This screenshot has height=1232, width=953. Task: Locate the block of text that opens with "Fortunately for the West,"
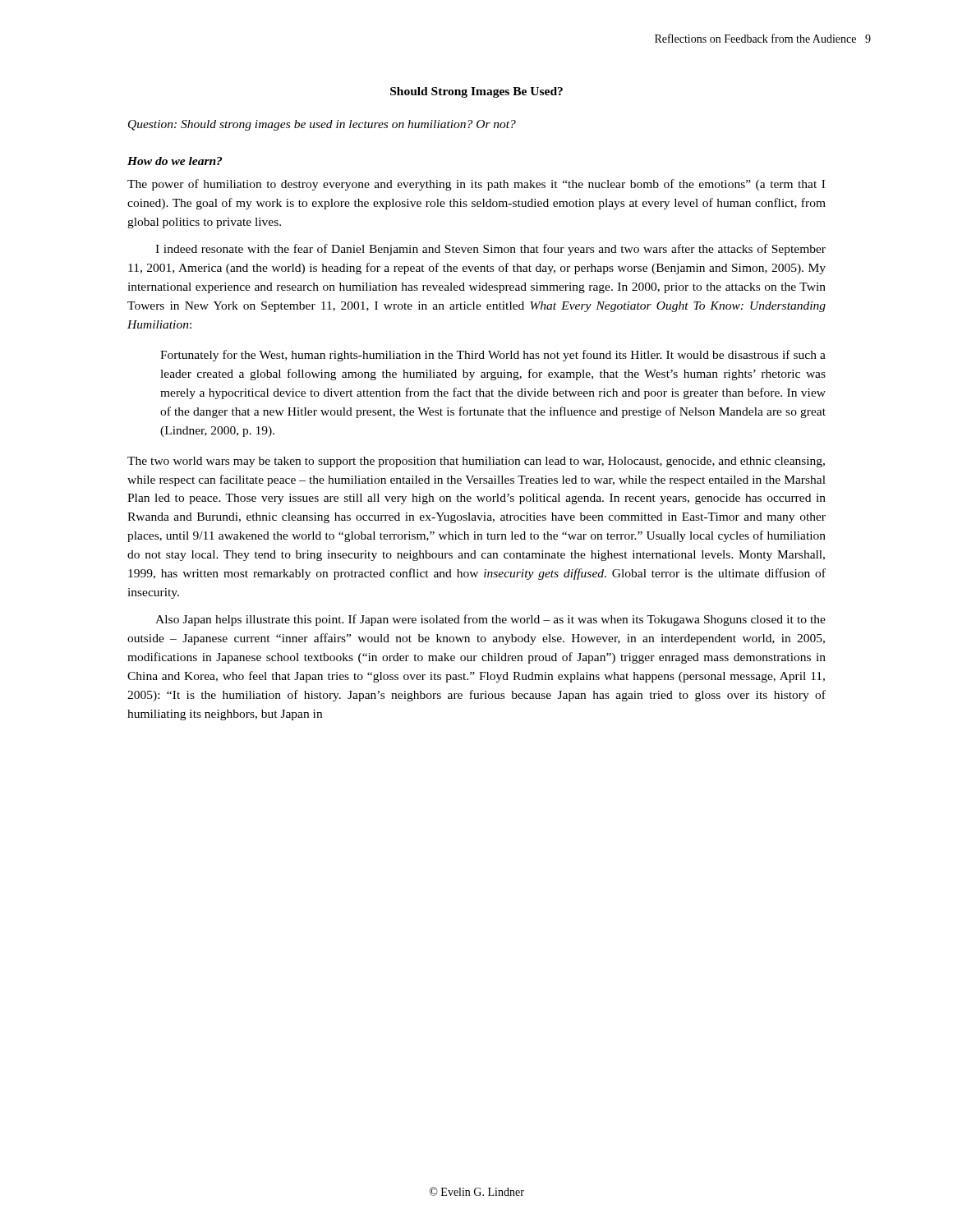[493, 393]
